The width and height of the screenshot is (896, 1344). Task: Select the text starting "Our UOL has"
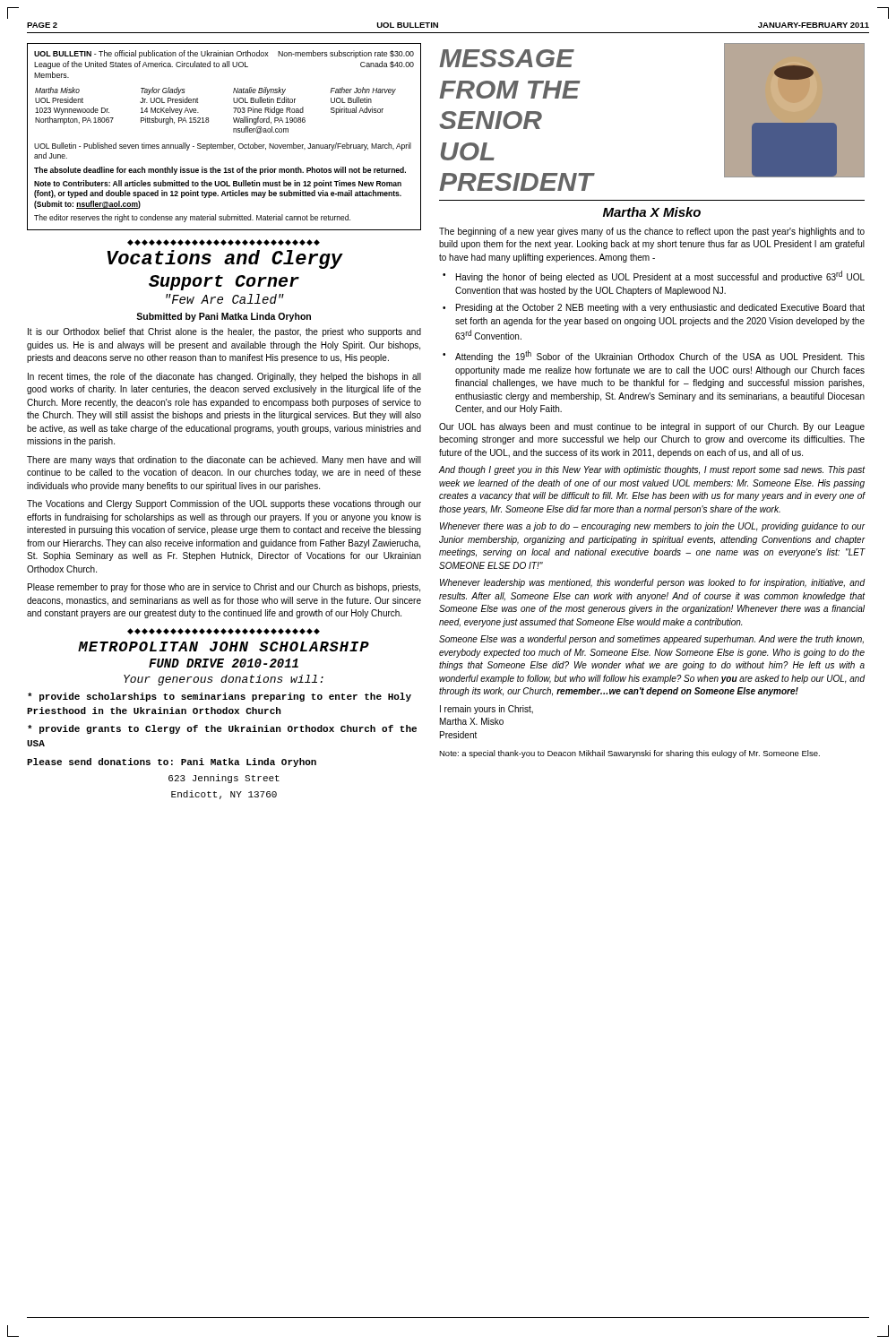652,440
